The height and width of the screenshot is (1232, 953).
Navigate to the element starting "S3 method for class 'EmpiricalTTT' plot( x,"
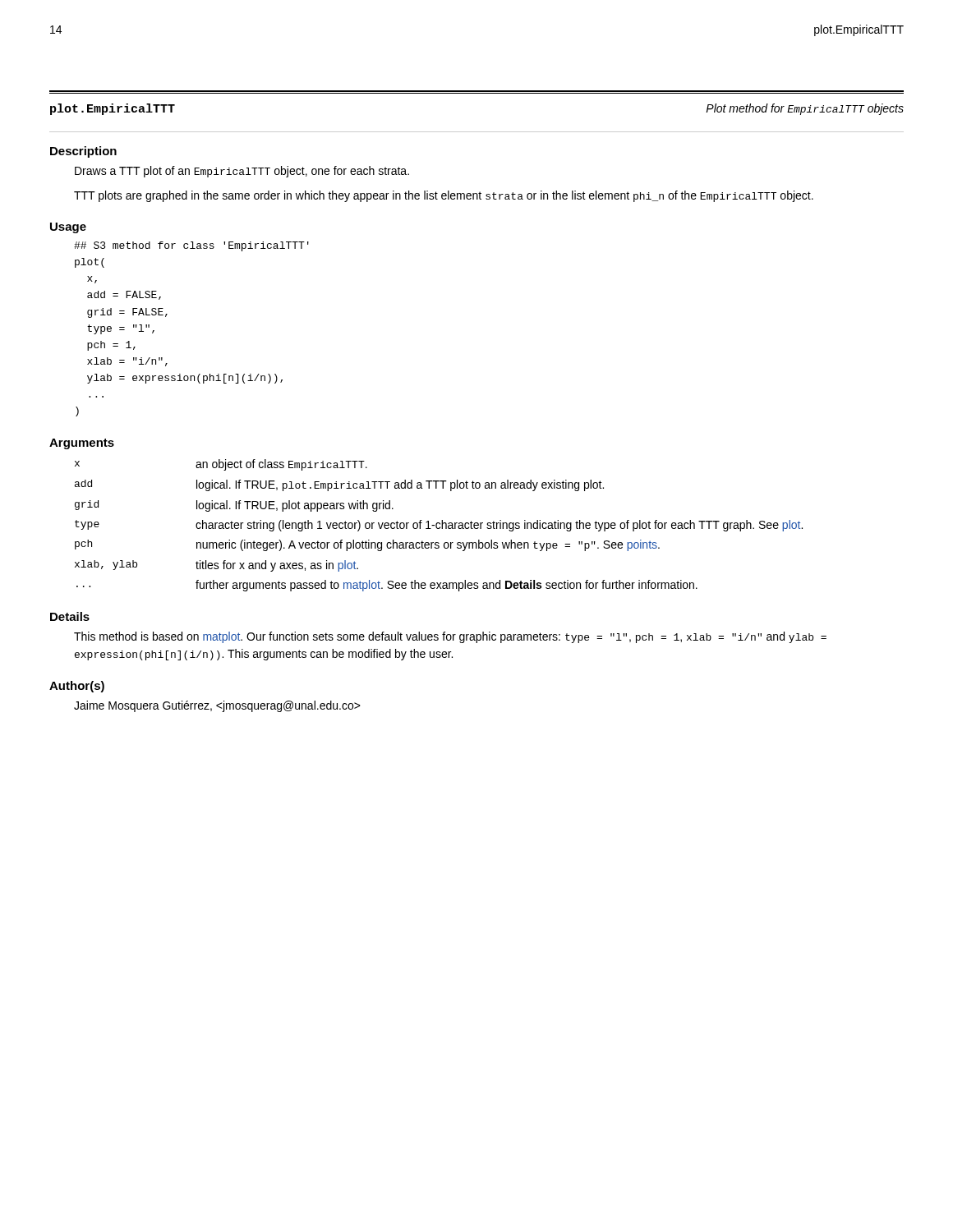coord(191,246)
